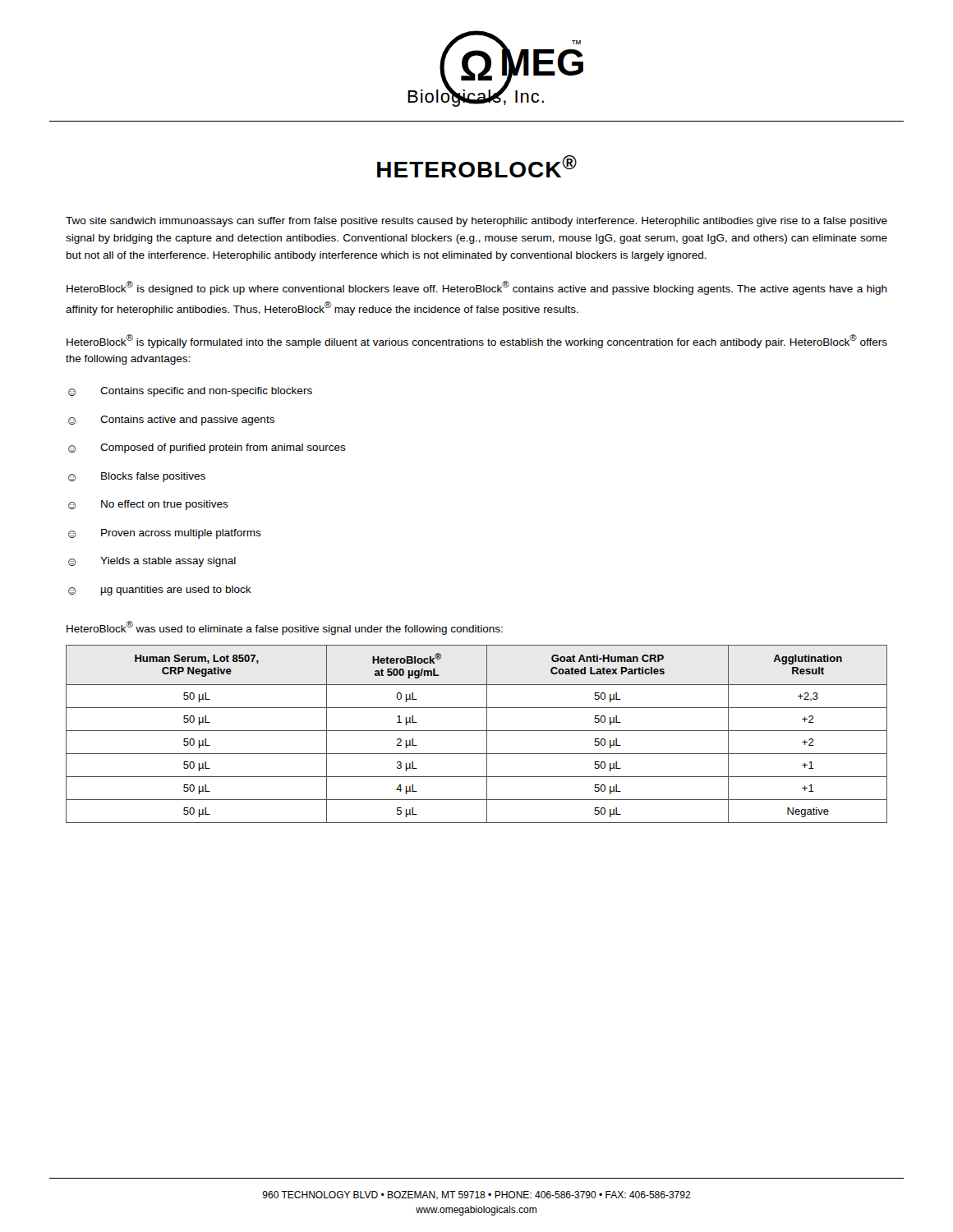Point to the text block starting "☺ Blocks false"
This screenshot has height=1232, width=953.
tap(136, 477)
